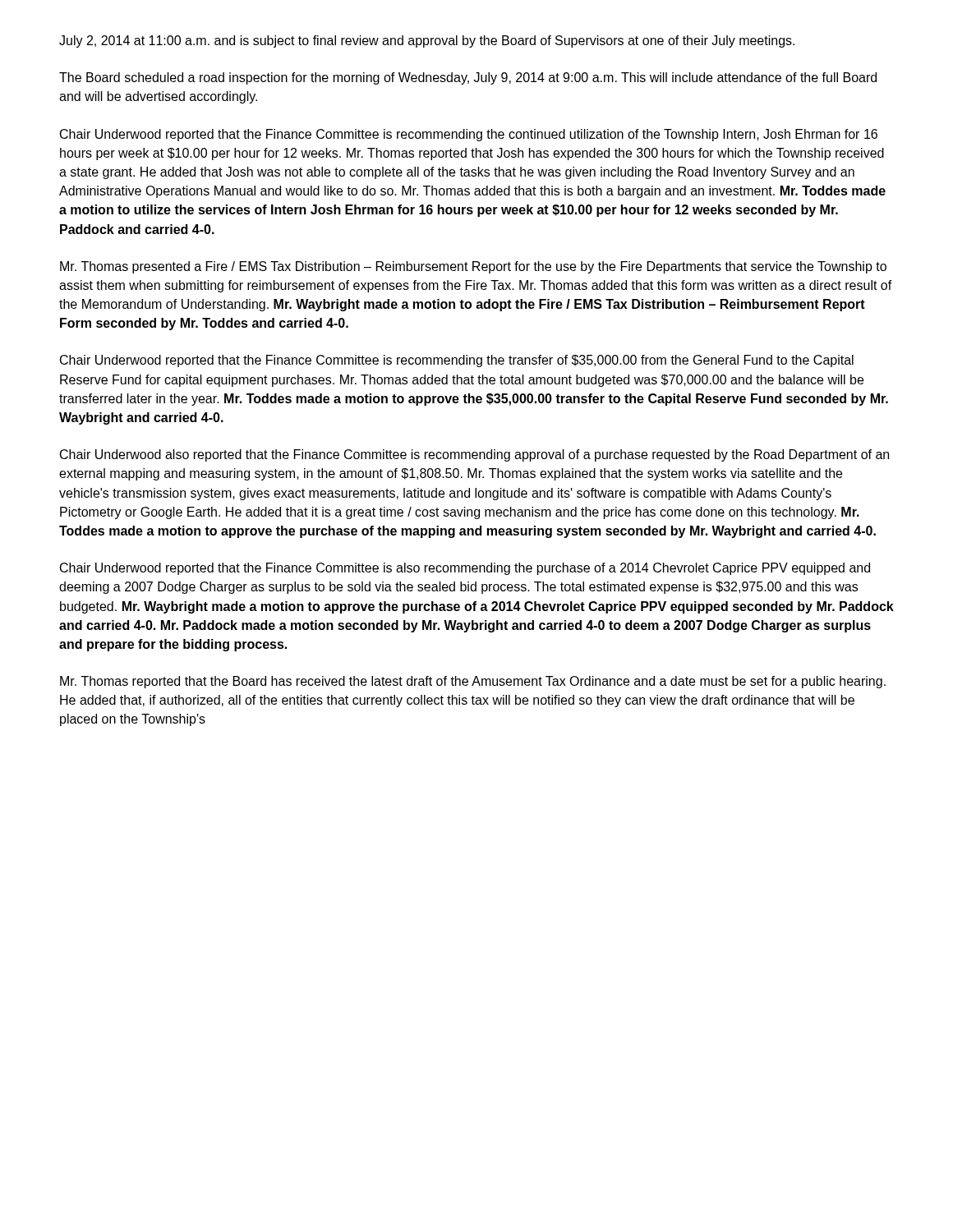Point to the passage starting "Chair Underwood also reported that the Finance"
The height and width of the screenshot is (1232, 953).
(x=475, y=493)
